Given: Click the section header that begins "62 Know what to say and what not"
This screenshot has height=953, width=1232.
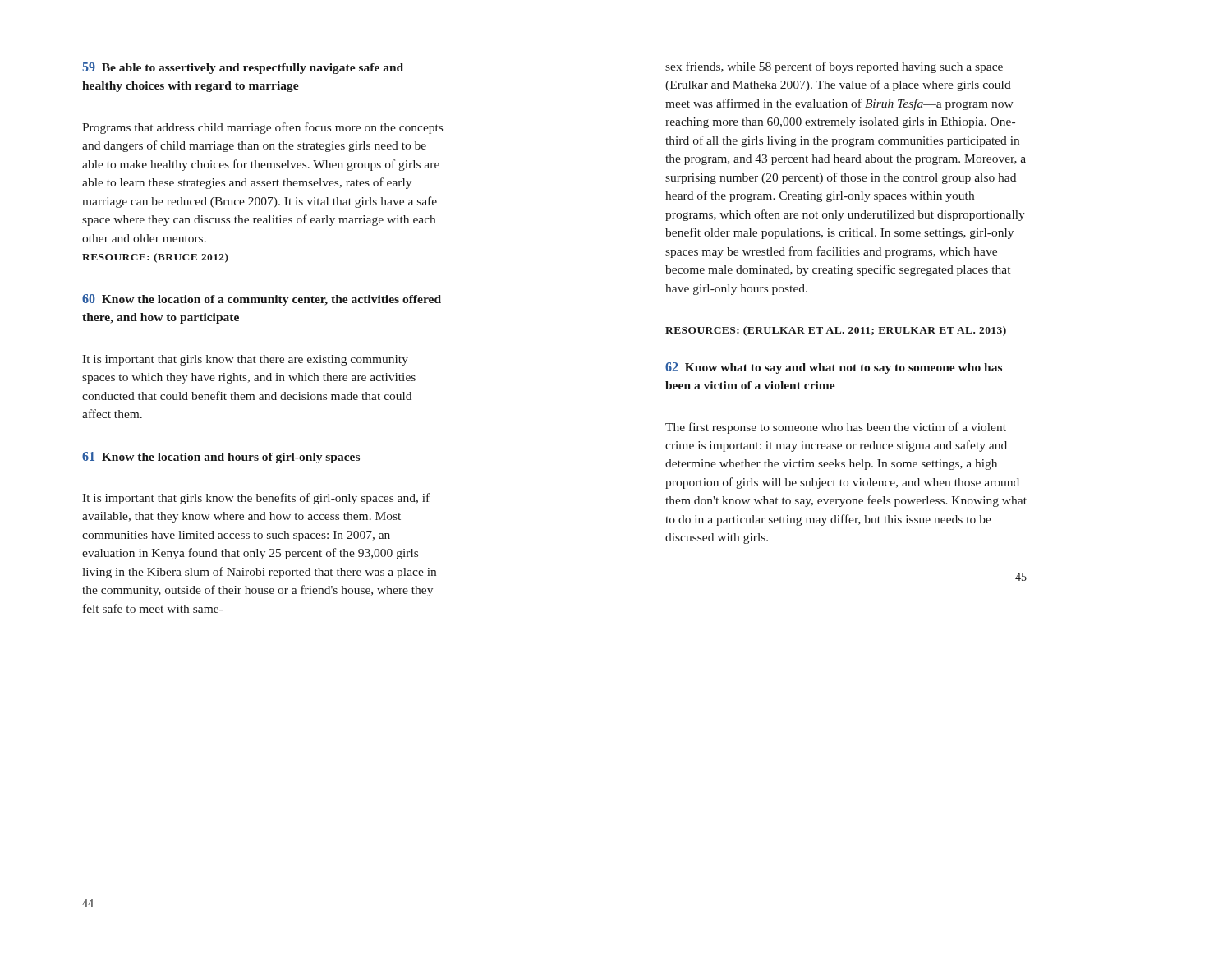Looking at the screenshot, I should click(846, 376).
